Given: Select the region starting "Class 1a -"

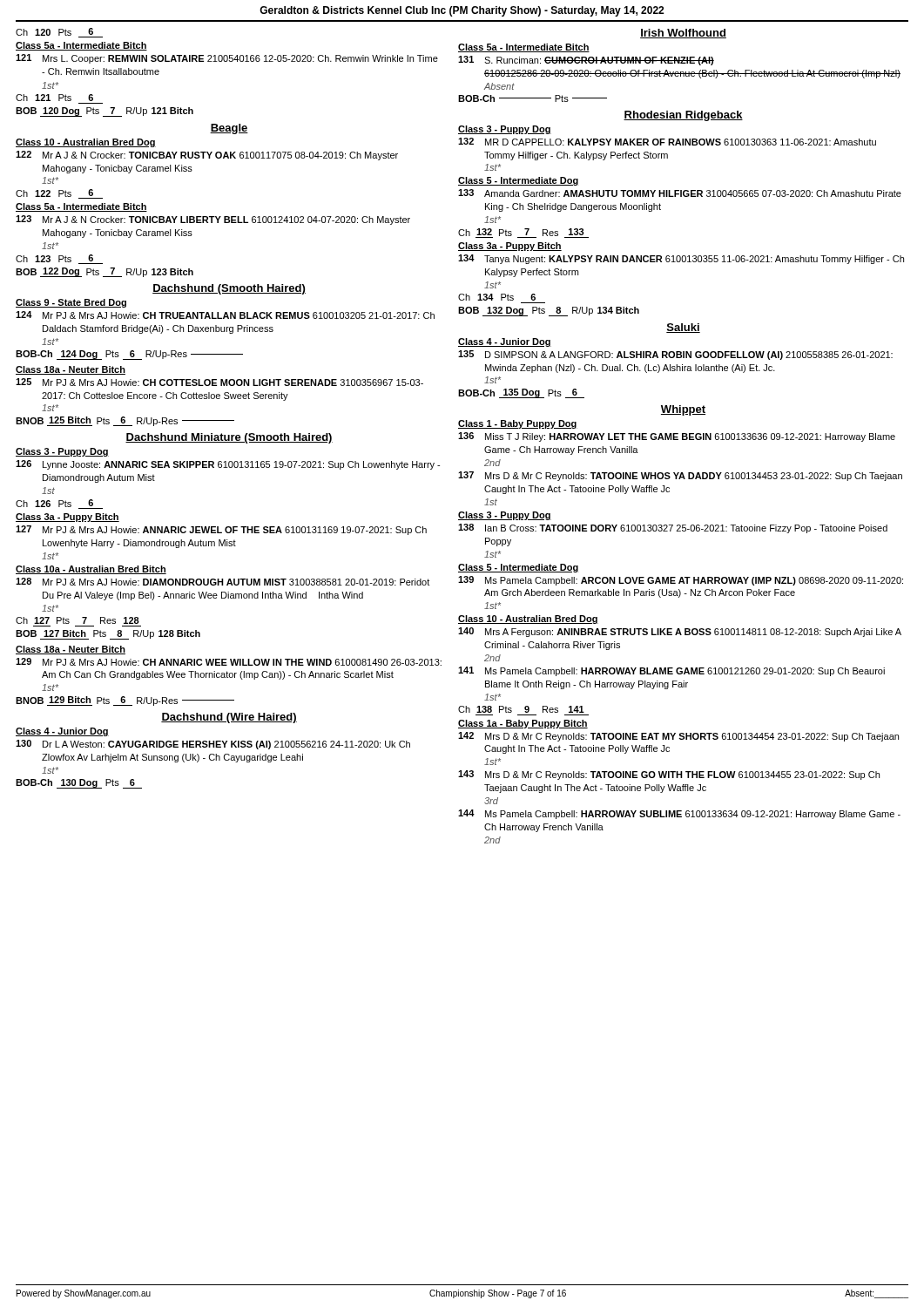Looking at the screenshot, I should coord(523,723).
